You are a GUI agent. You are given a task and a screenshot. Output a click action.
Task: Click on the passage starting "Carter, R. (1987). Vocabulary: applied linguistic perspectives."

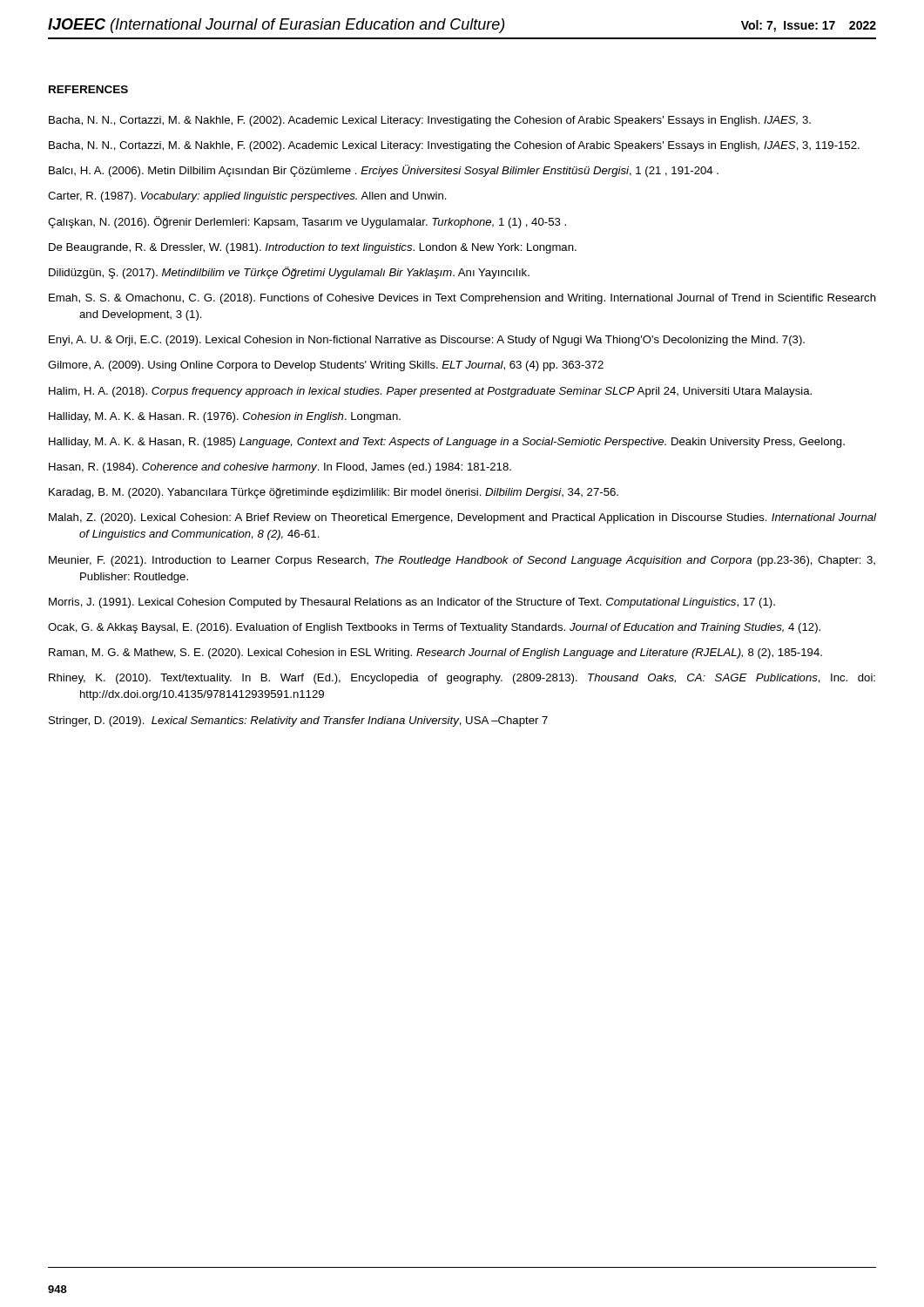(247, 196)
